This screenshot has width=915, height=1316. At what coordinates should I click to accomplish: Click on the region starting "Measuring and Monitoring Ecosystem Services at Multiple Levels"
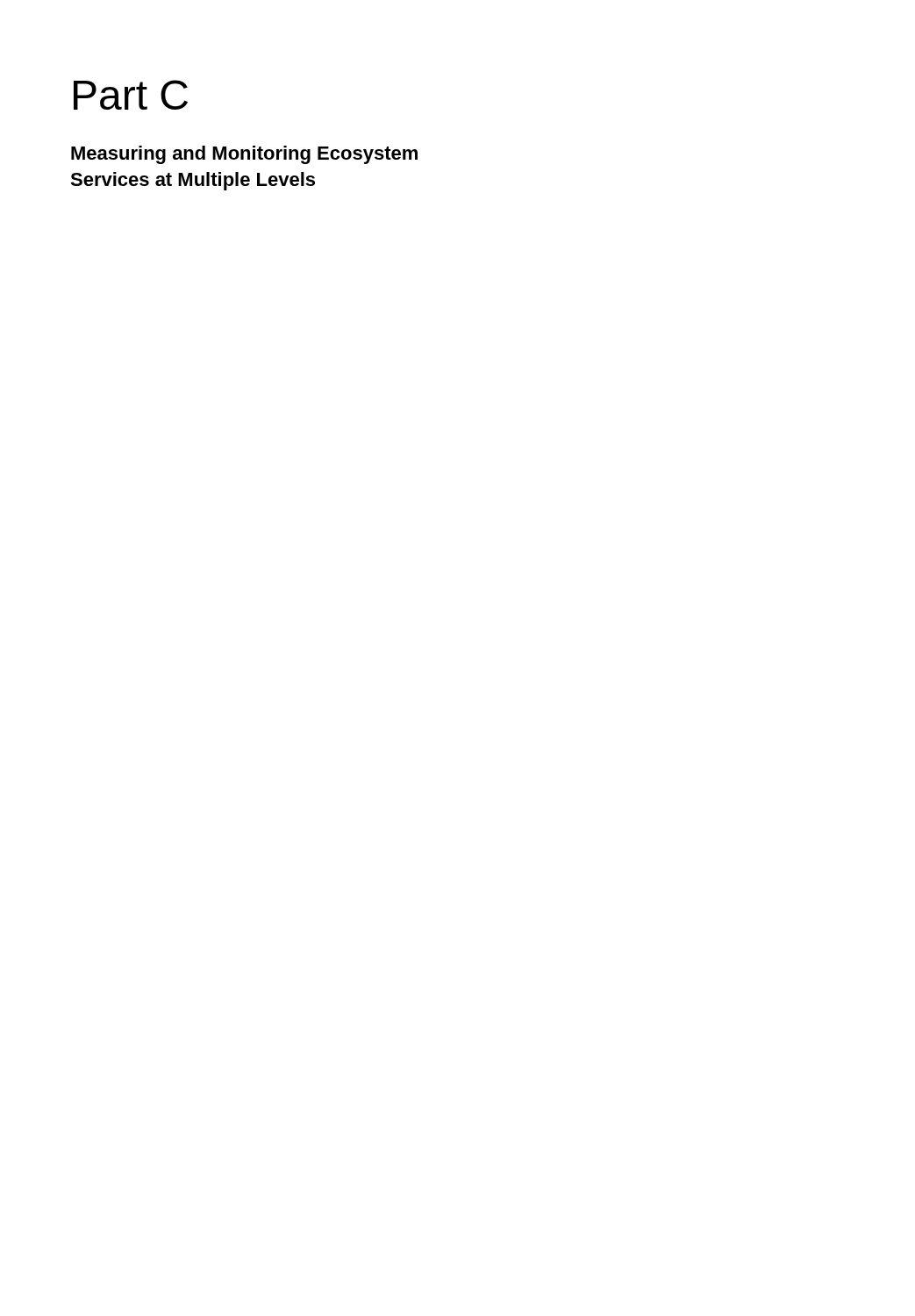244,166
